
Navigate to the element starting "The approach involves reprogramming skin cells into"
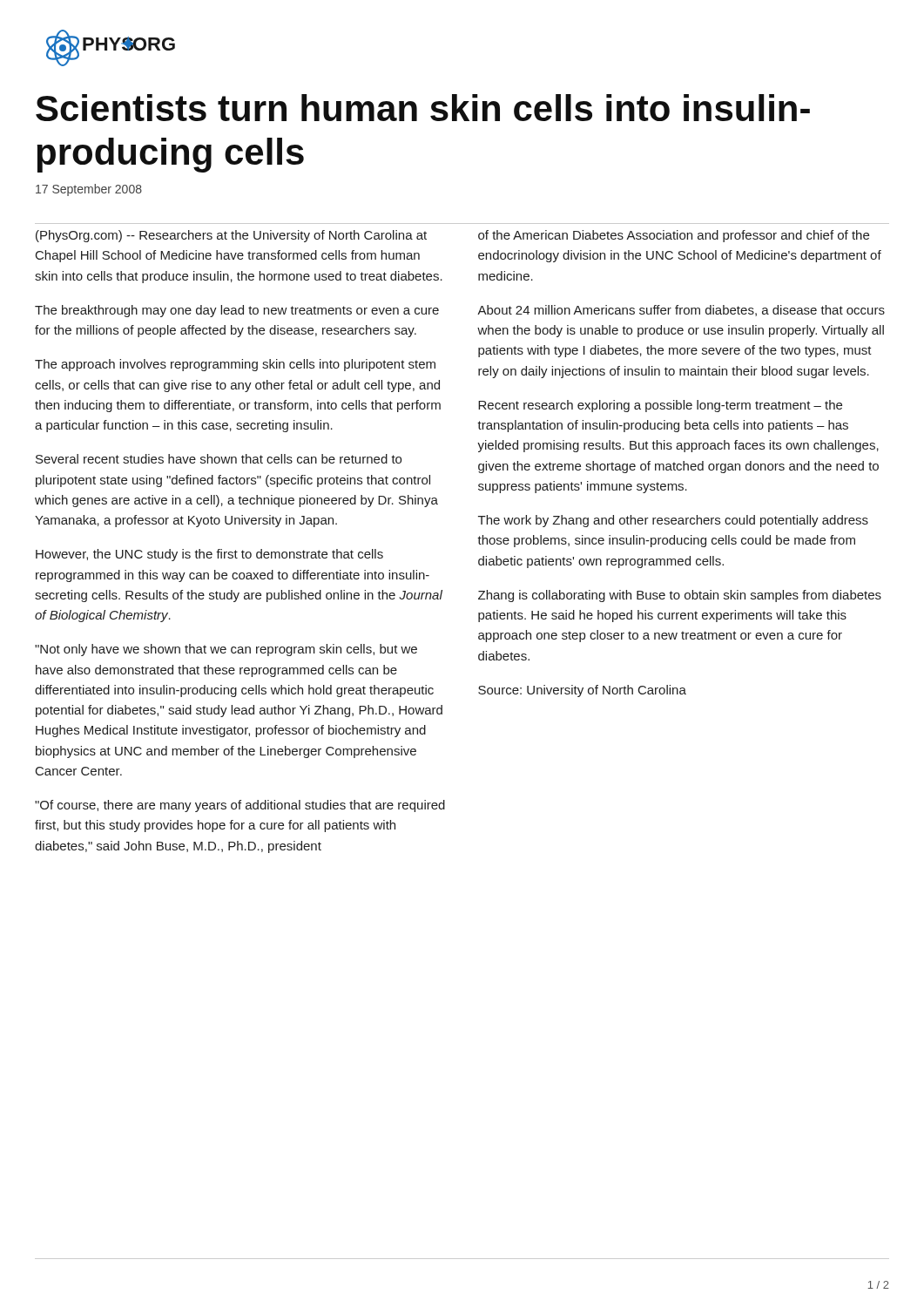[x=241, y=394]
